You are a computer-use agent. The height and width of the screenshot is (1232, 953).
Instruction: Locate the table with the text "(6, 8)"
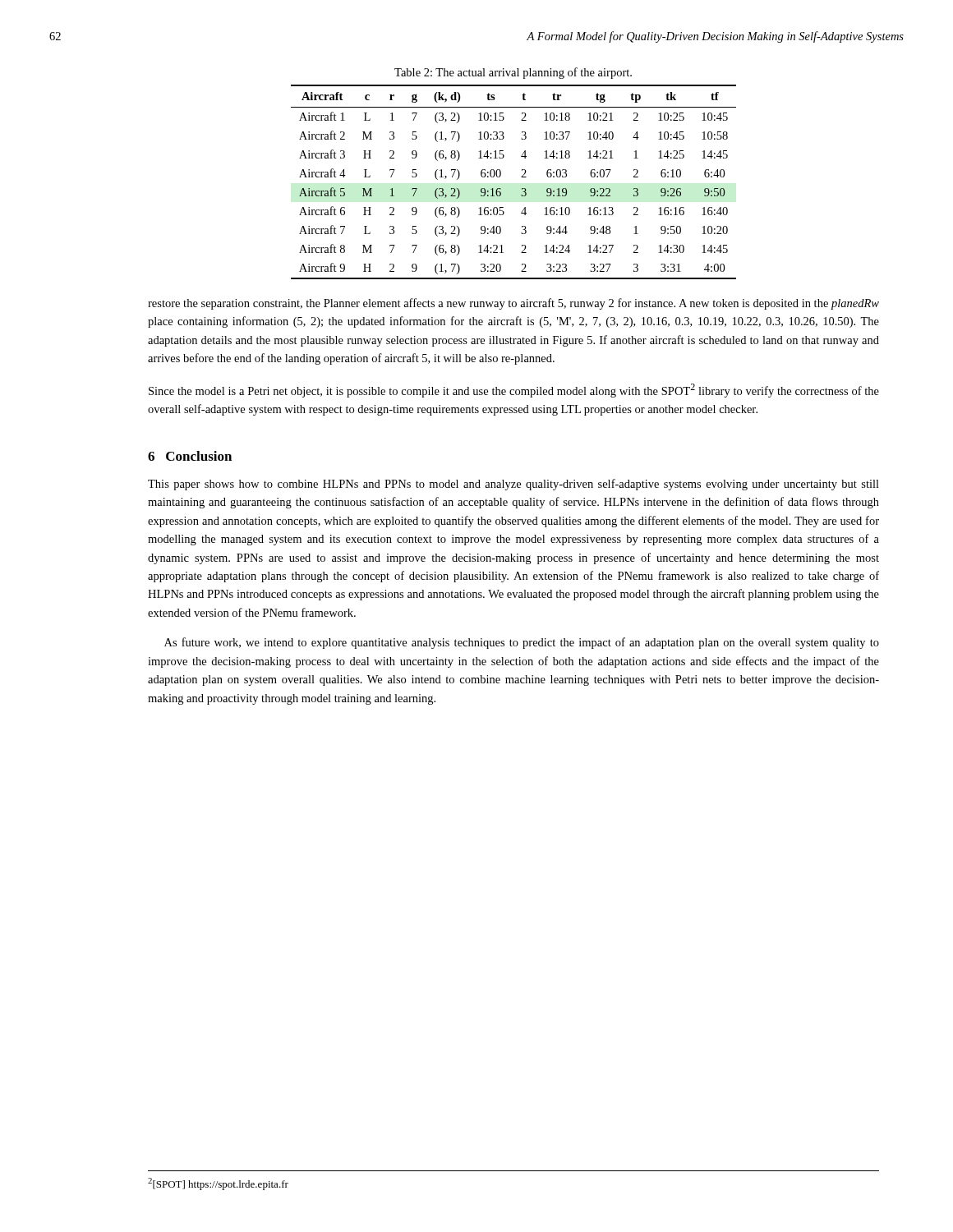tap(513, 182)
